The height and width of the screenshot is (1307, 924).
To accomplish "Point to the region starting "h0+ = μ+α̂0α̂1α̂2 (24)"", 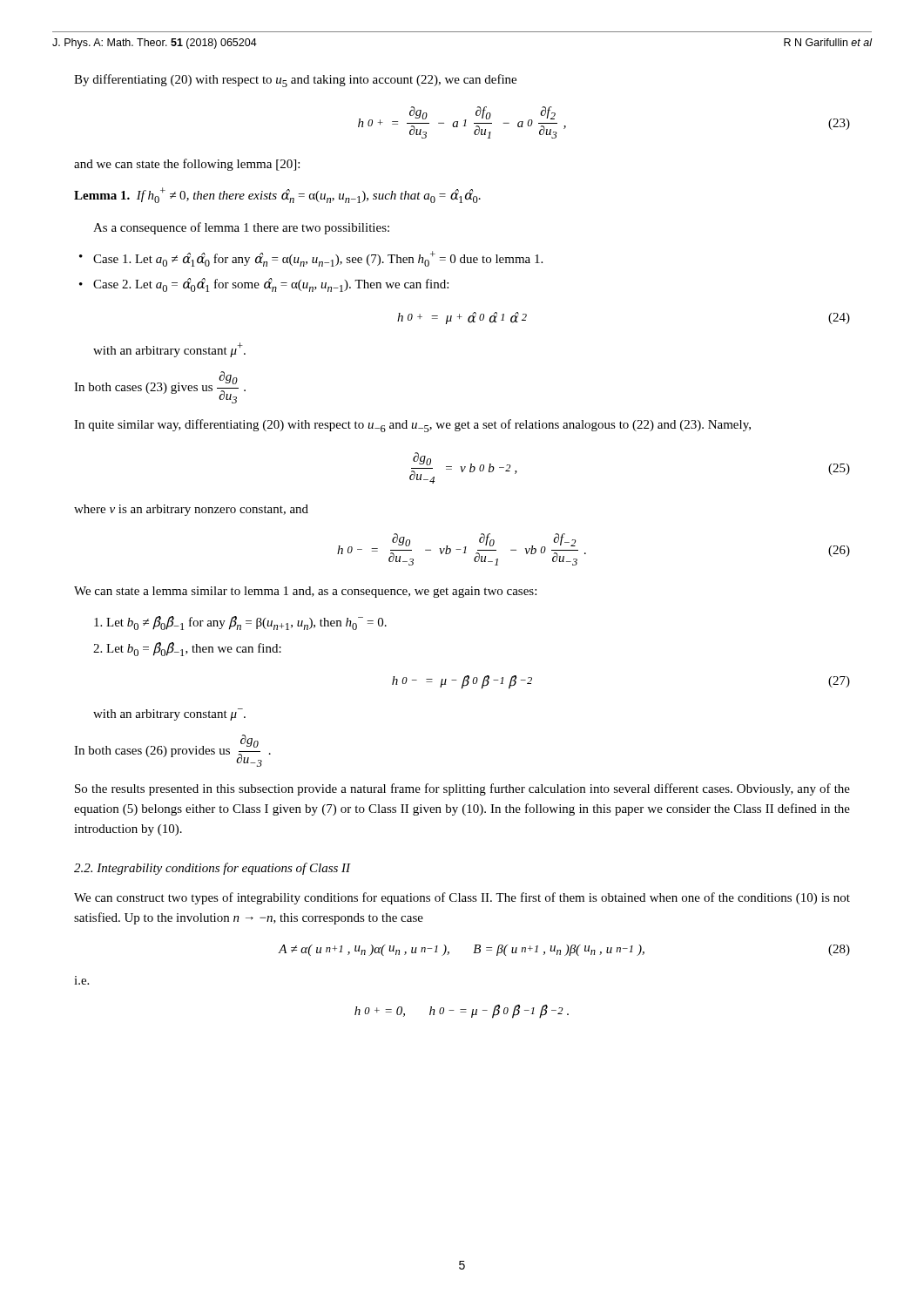I will 462,318.
